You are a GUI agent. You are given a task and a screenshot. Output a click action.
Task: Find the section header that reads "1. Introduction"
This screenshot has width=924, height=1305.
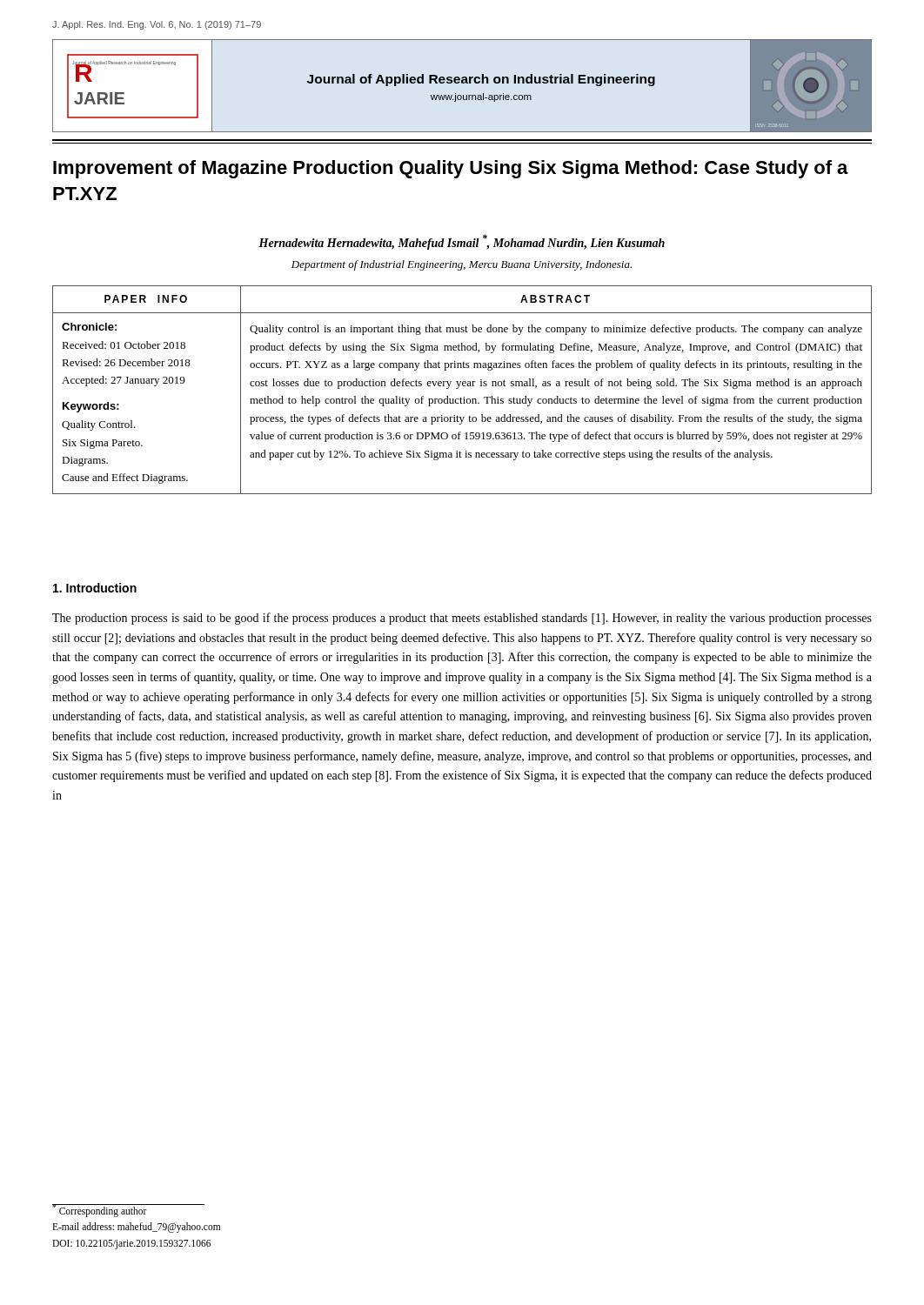[94, 588]
